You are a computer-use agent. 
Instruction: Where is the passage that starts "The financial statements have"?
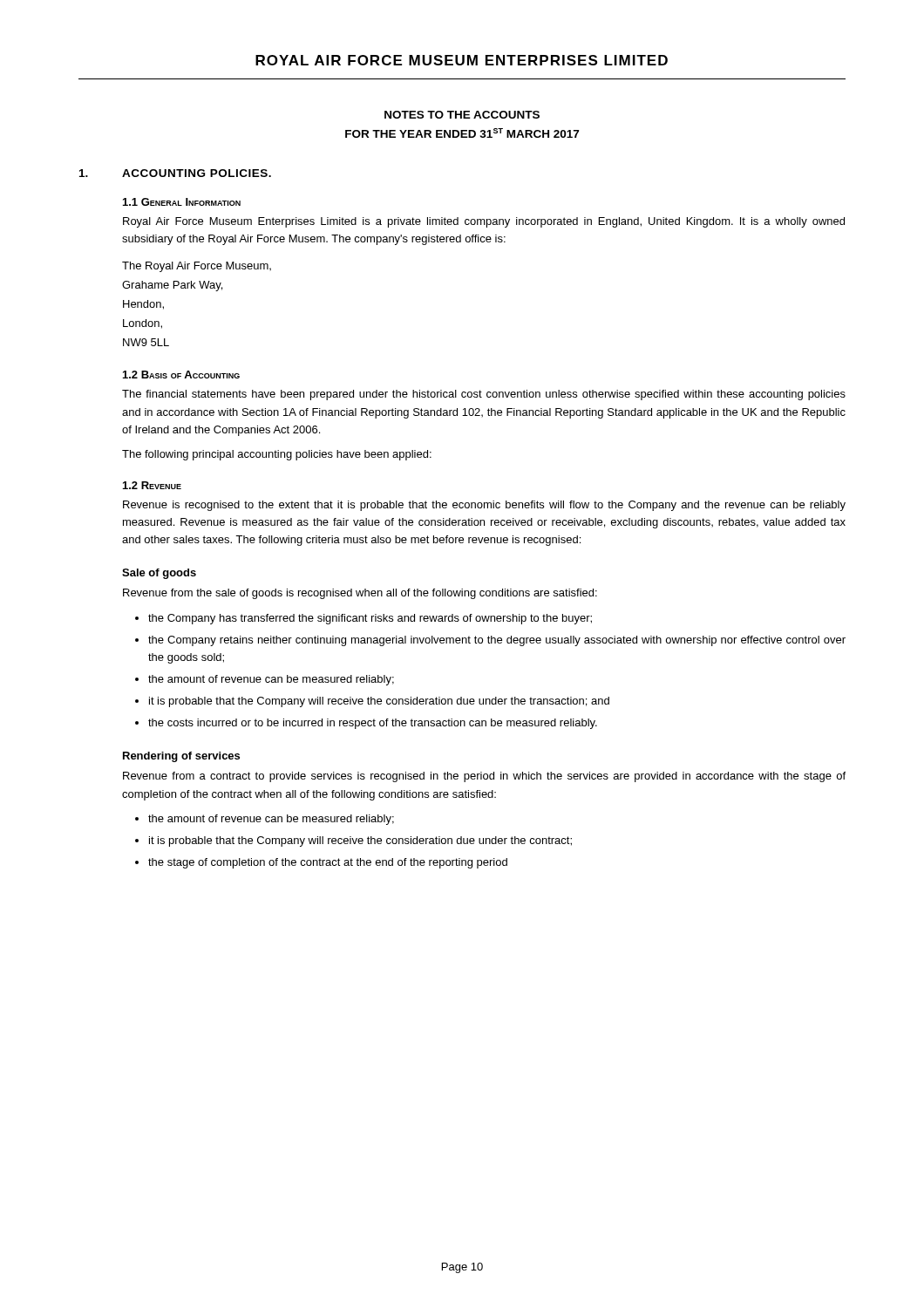(484, 412)
